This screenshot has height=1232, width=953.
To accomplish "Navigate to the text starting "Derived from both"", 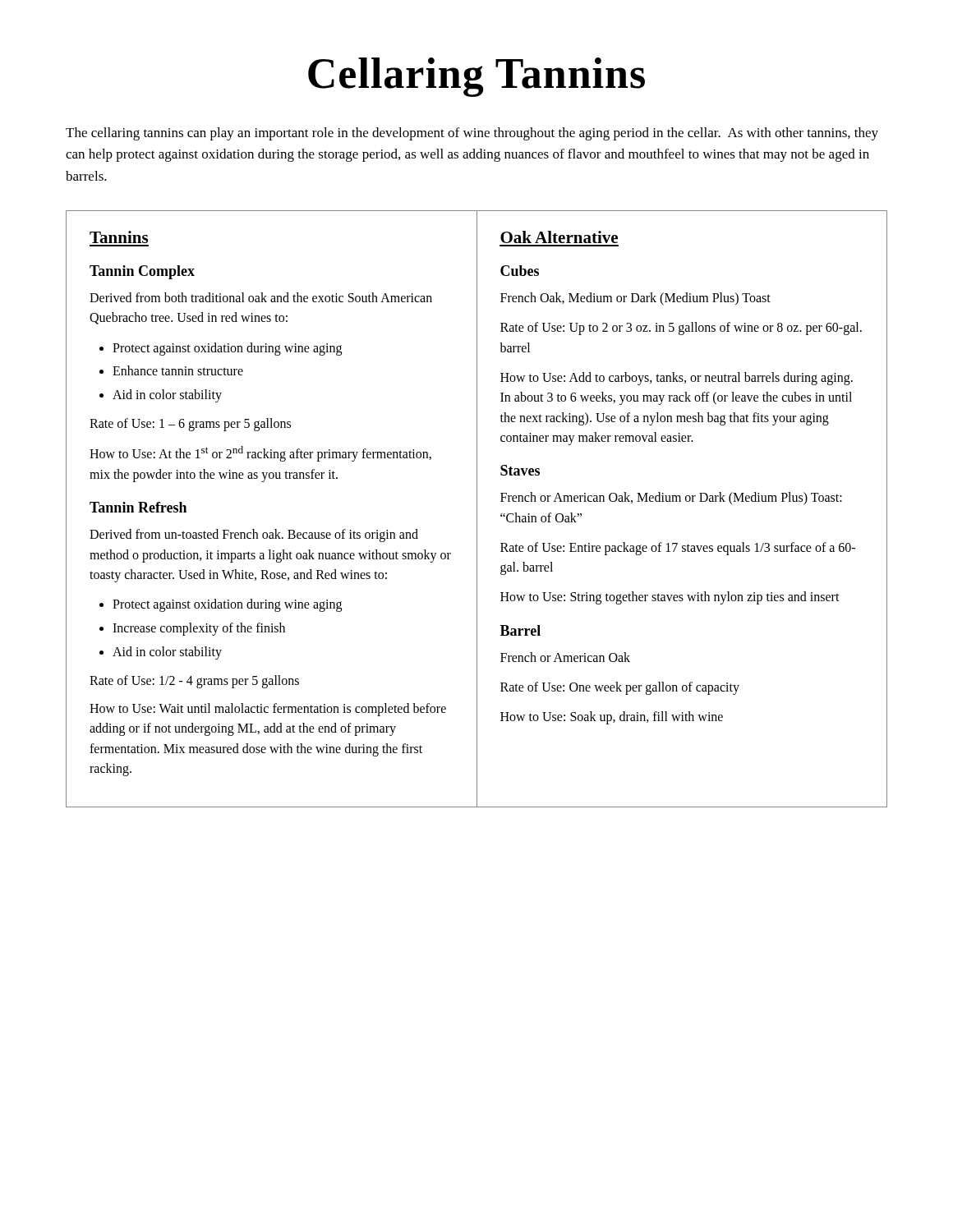I will pyautogui.click(x=261, y=308).
